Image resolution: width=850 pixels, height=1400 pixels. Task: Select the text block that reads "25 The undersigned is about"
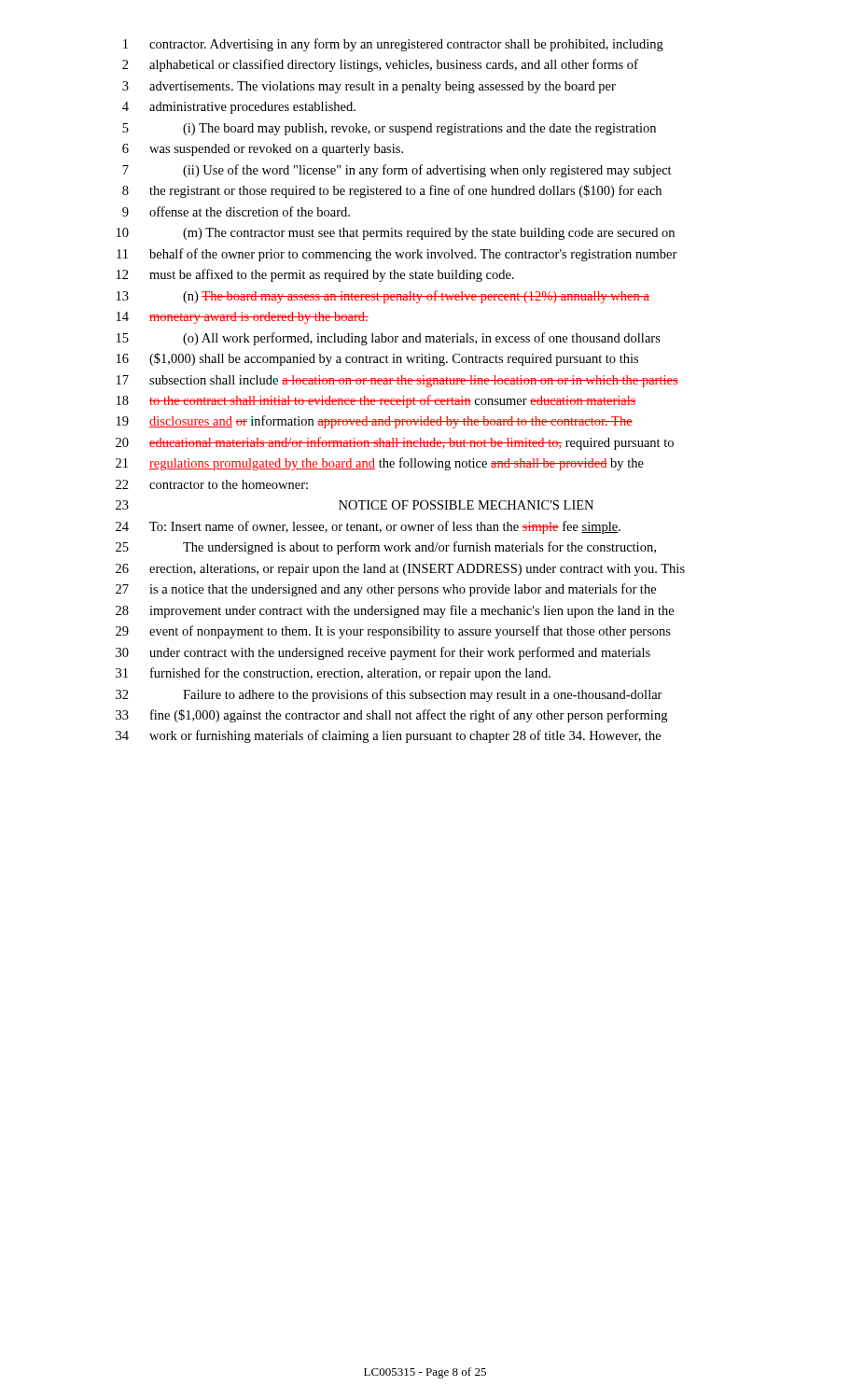(x=442, y=610)
